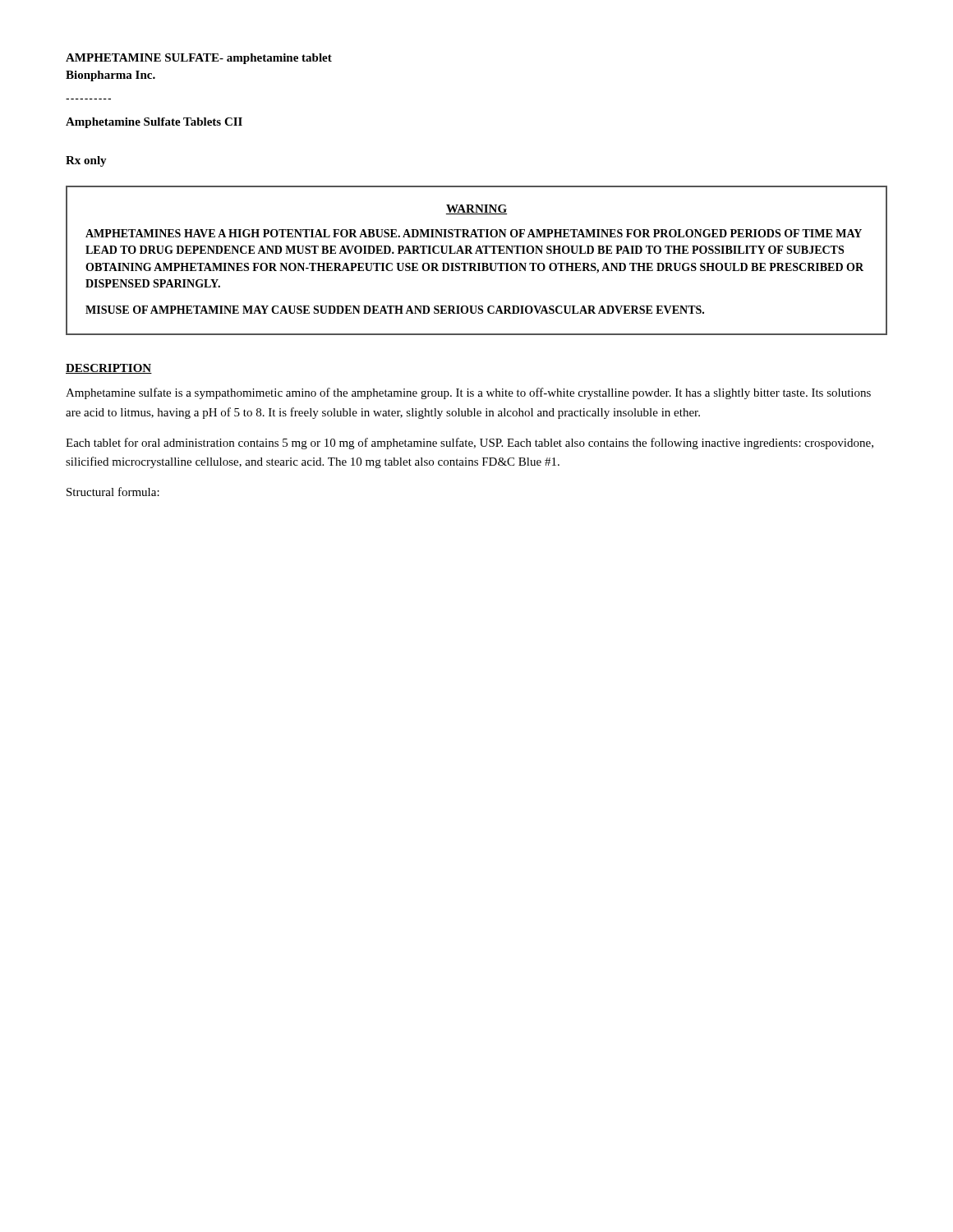This screenshot has height=1232, width=953.
Task: Click on the section header with the text "WARNING AMPHETAMINES HAVE A HIGH POTENTIAL FOR ABUSE."
Action: [476, 261]
